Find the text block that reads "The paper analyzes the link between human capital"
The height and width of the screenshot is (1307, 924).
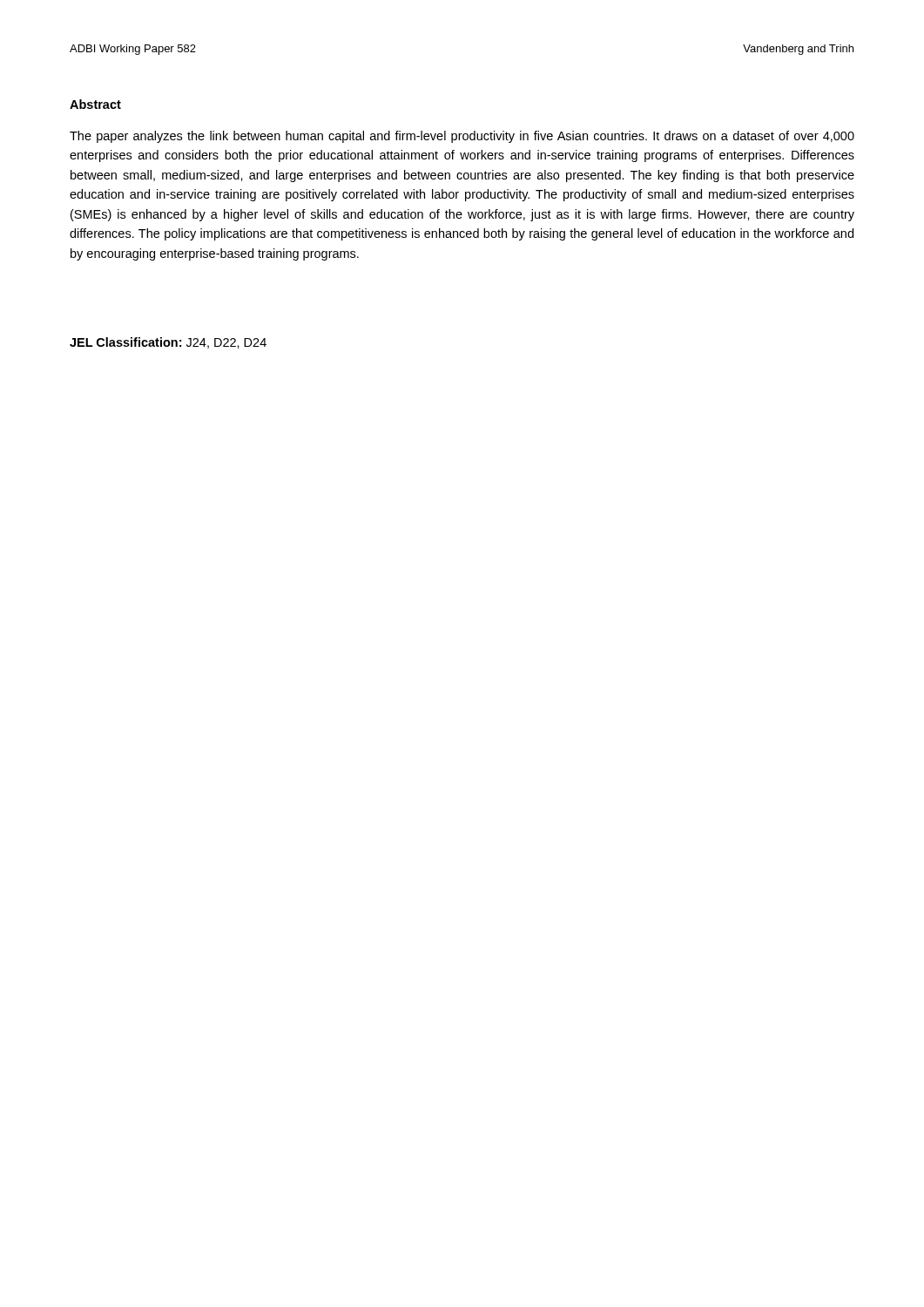[x=462, y=195]
